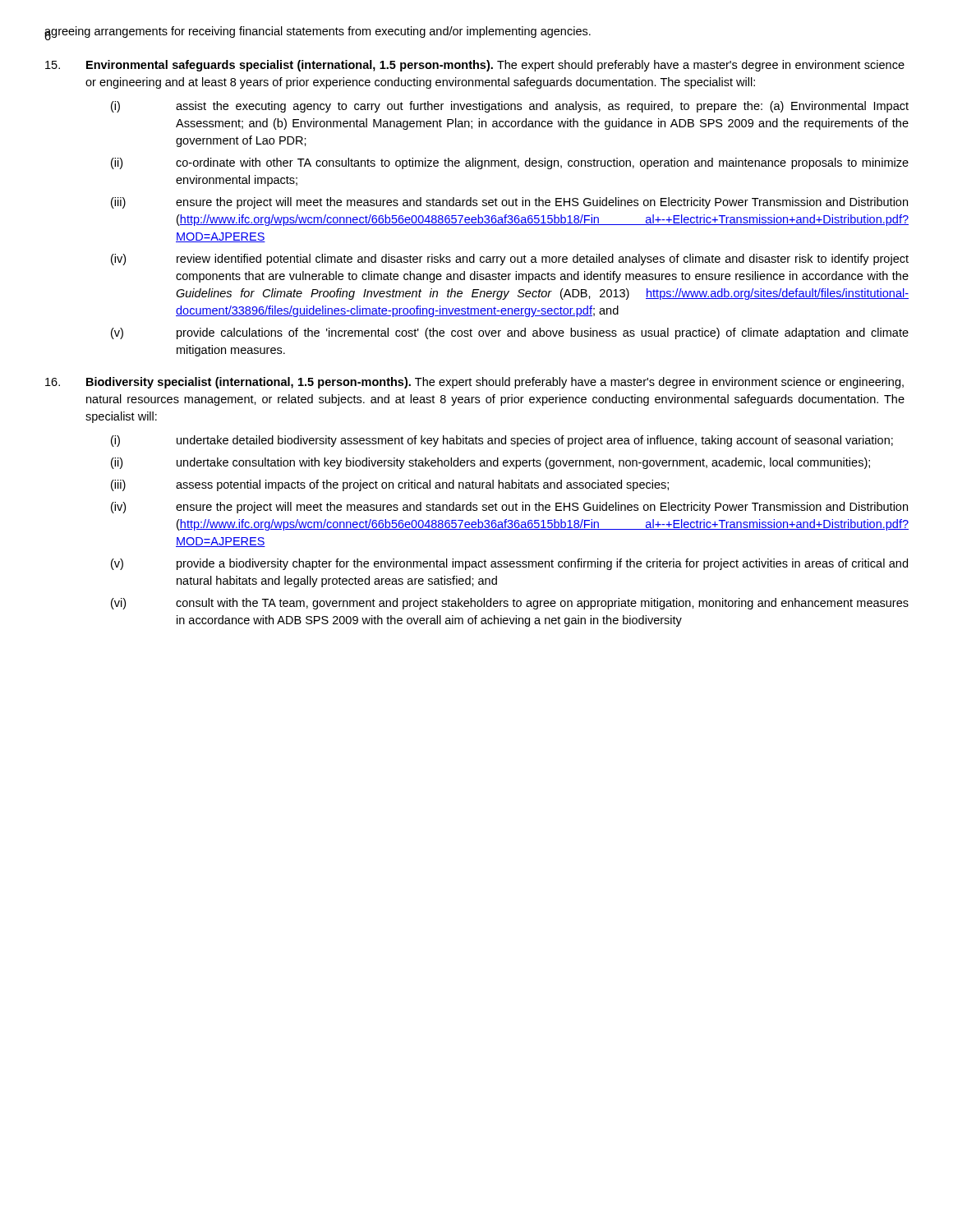This screenshot has height=1232, width=953.
Task: Point to the block starting "Environmental safeguards specialist (international, 1.5 person-months). The expert"
Action: point(474,74)
